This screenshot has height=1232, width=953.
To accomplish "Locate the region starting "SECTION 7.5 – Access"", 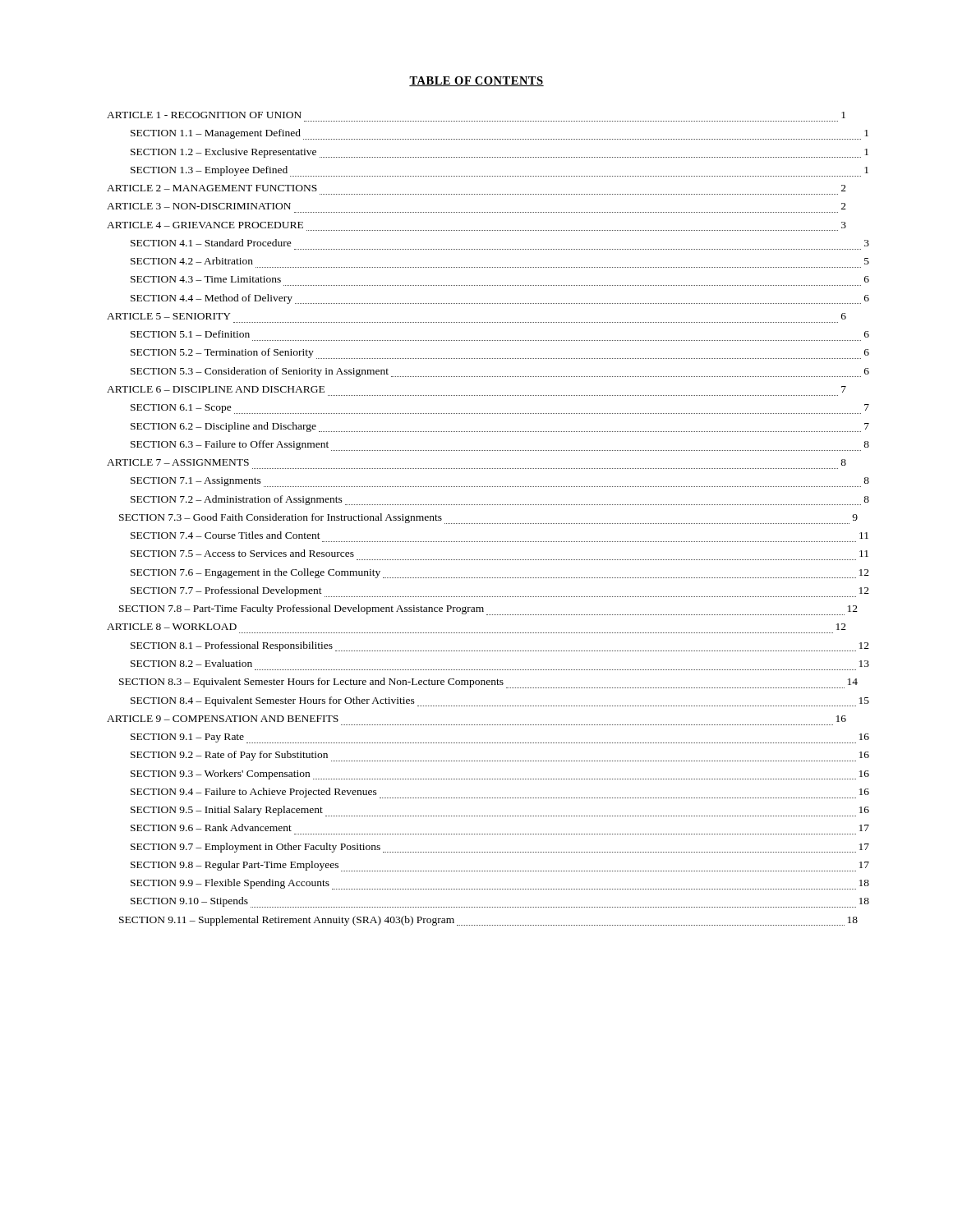I will [x=500, y=554].
